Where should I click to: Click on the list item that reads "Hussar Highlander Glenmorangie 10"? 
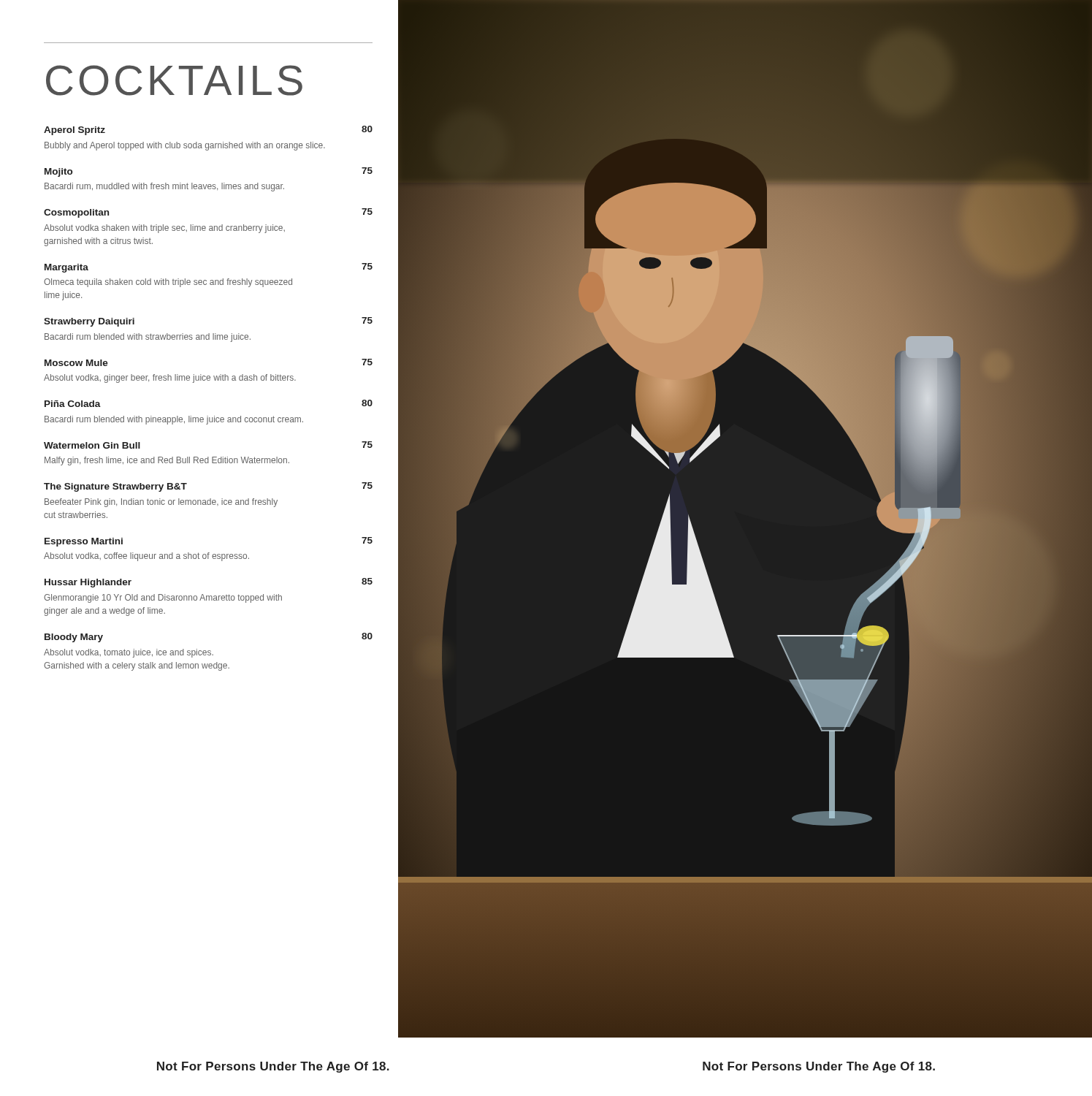(x=208, y=597)
